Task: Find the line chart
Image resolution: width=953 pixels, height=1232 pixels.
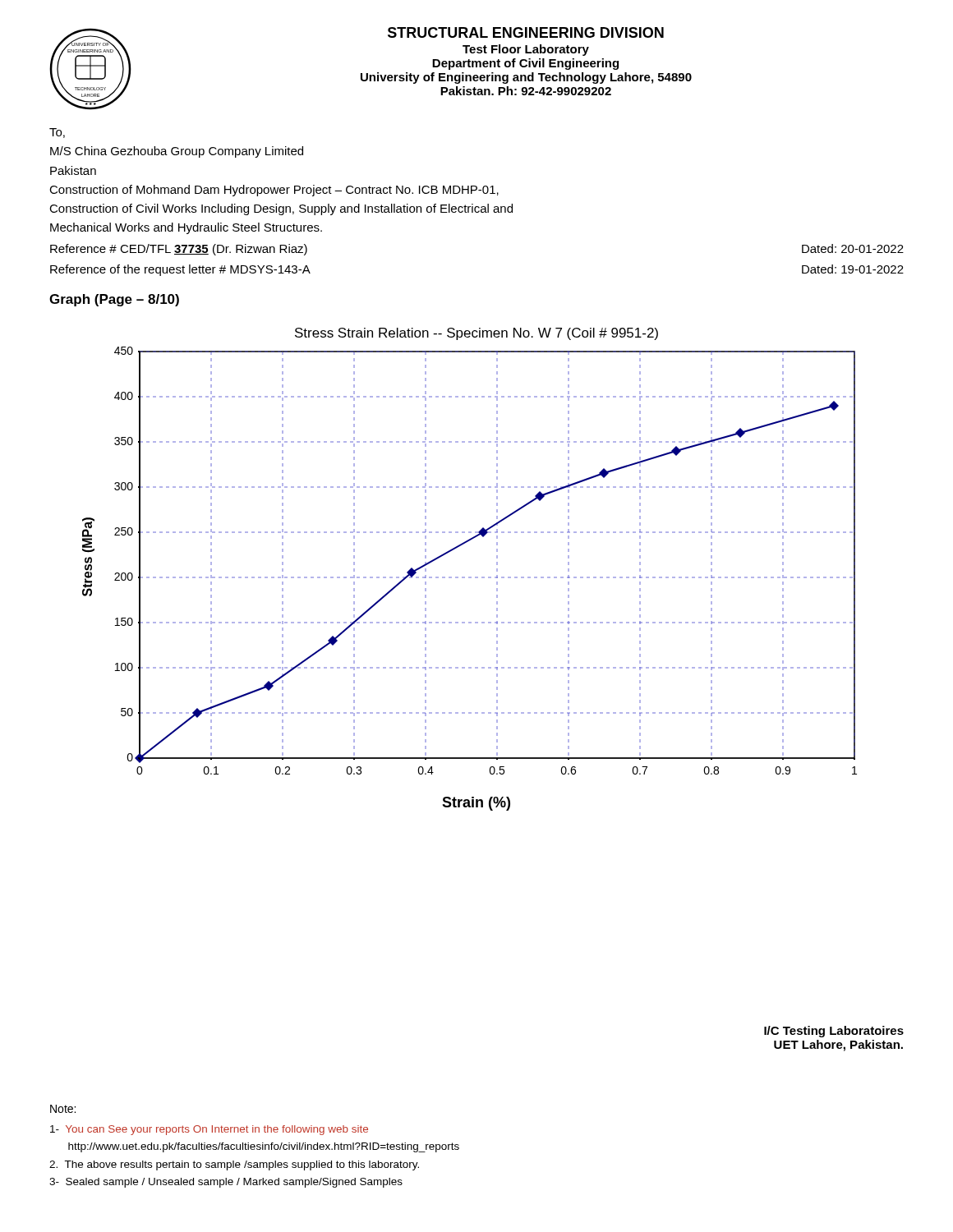Action: coord(476,570)
